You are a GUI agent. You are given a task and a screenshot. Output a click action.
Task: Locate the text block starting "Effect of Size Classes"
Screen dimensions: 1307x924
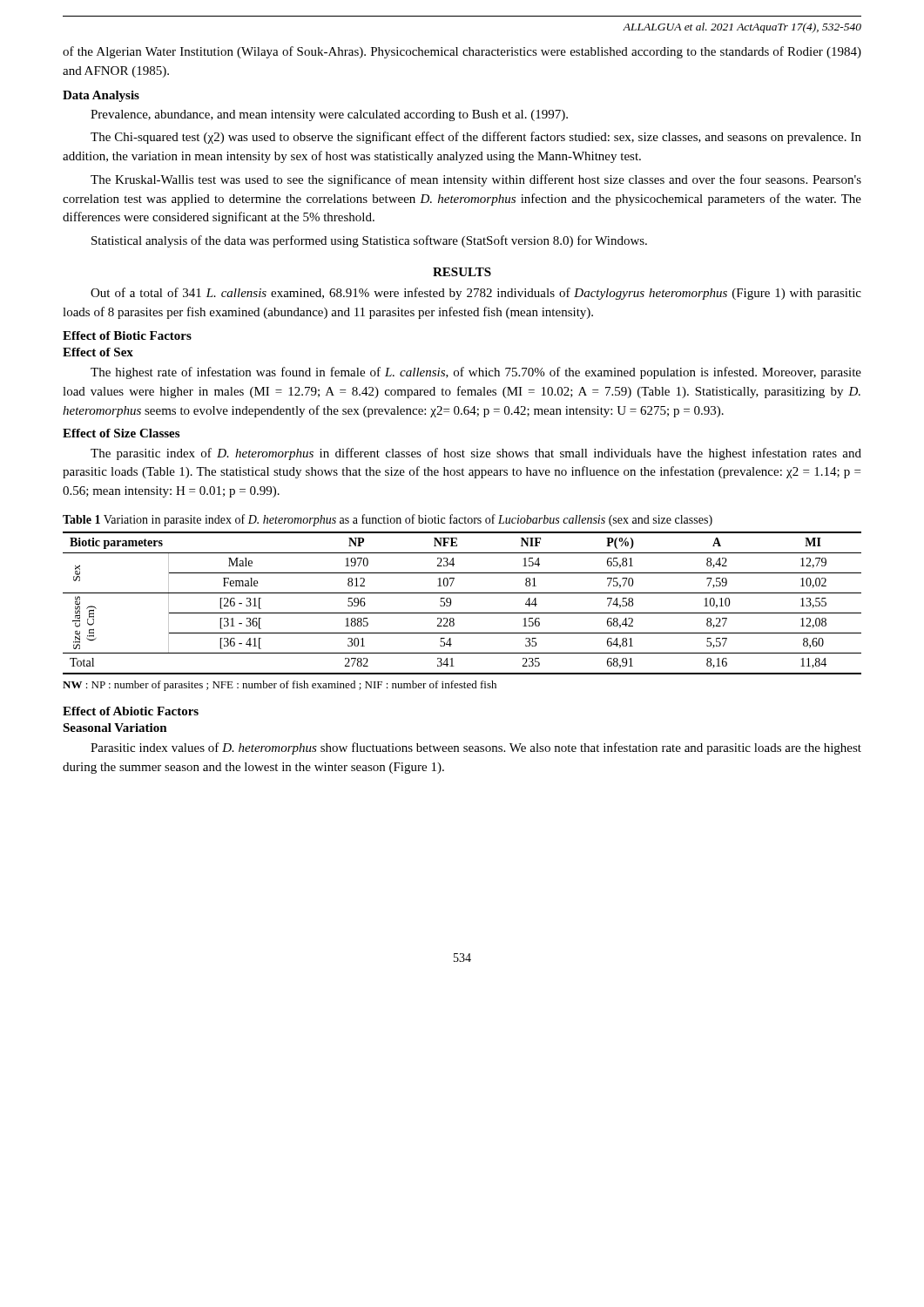[x=121, y=433]
